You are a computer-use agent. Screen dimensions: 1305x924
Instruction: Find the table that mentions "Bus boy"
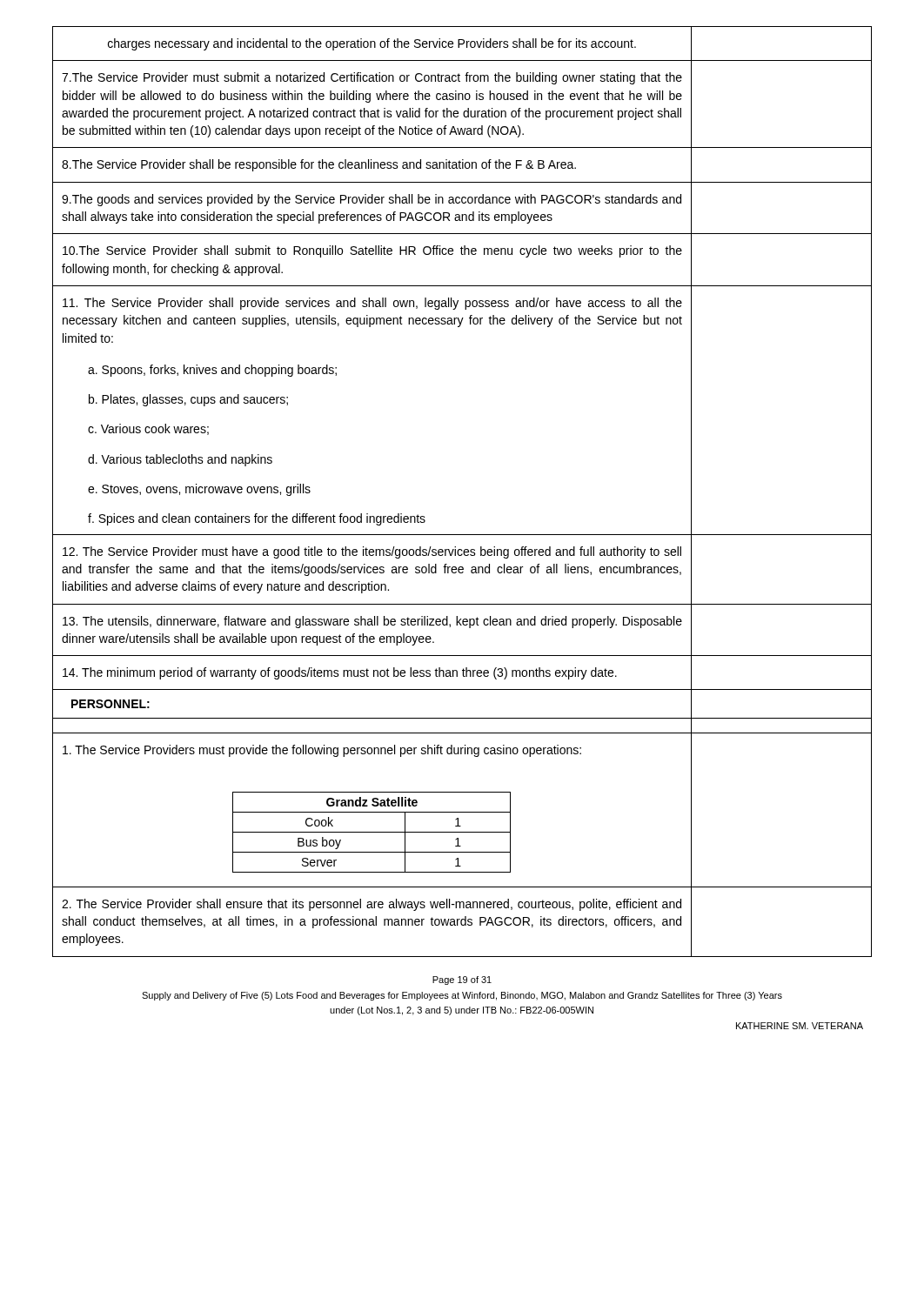pyautogui.click(x=372, y=834)
